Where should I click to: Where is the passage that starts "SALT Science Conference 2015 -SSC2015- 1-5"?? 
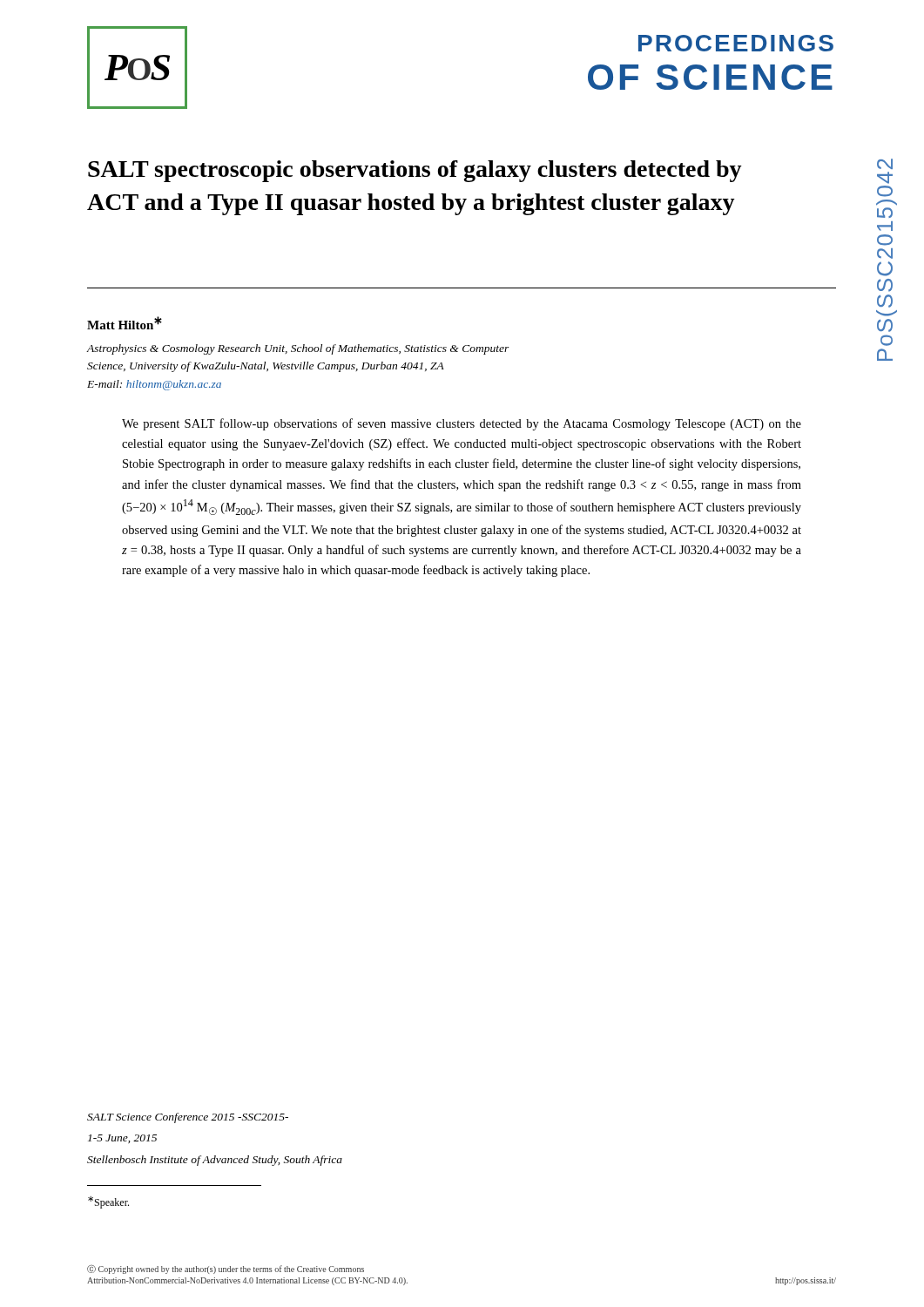coord(188,1118)
